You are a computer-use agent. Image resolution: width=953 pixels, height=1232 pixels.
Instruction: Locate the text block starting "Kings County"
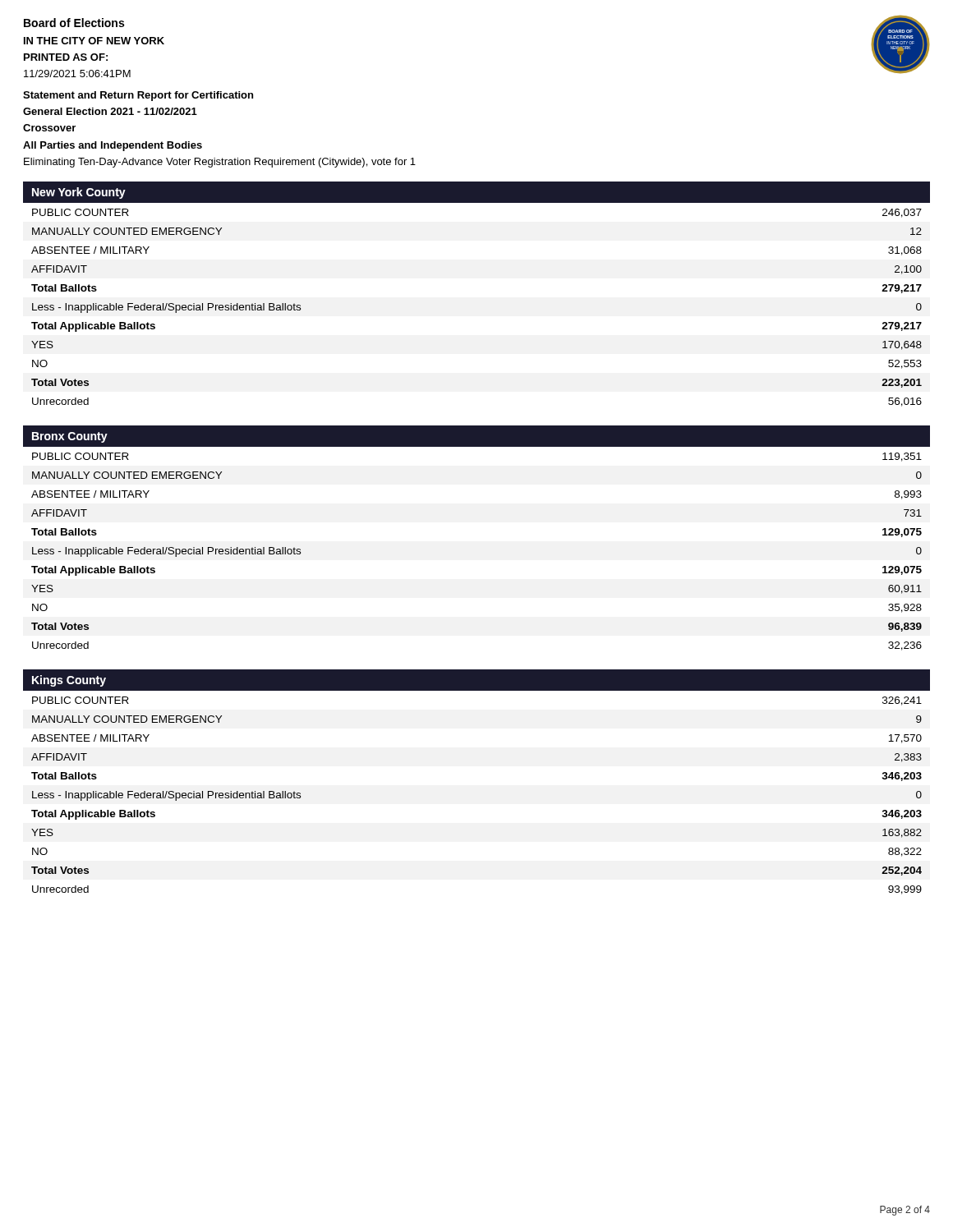pyautogui.click(x=69, y=680)
